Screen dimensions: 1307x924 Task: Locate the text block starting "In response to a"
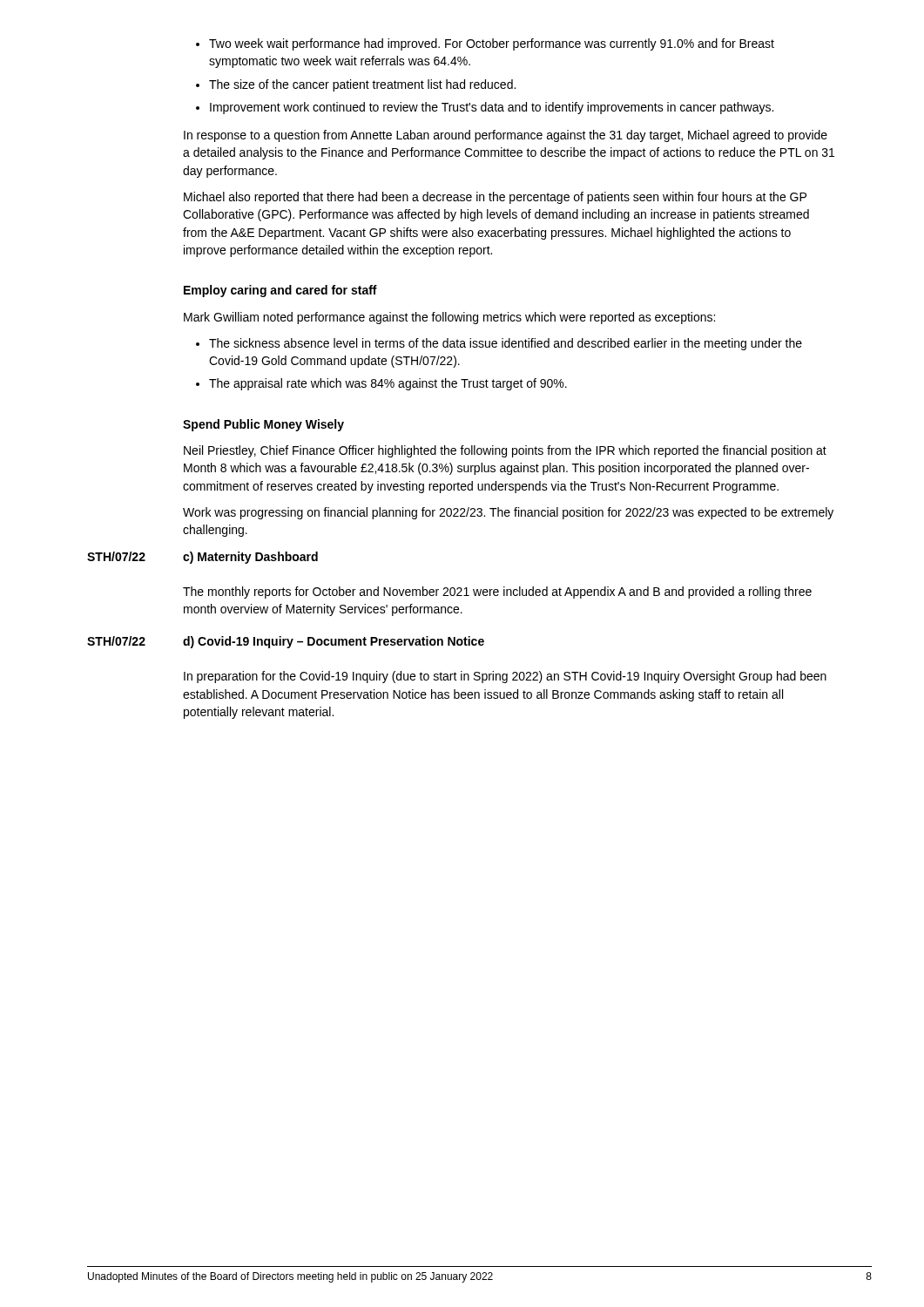pos(509,153)
